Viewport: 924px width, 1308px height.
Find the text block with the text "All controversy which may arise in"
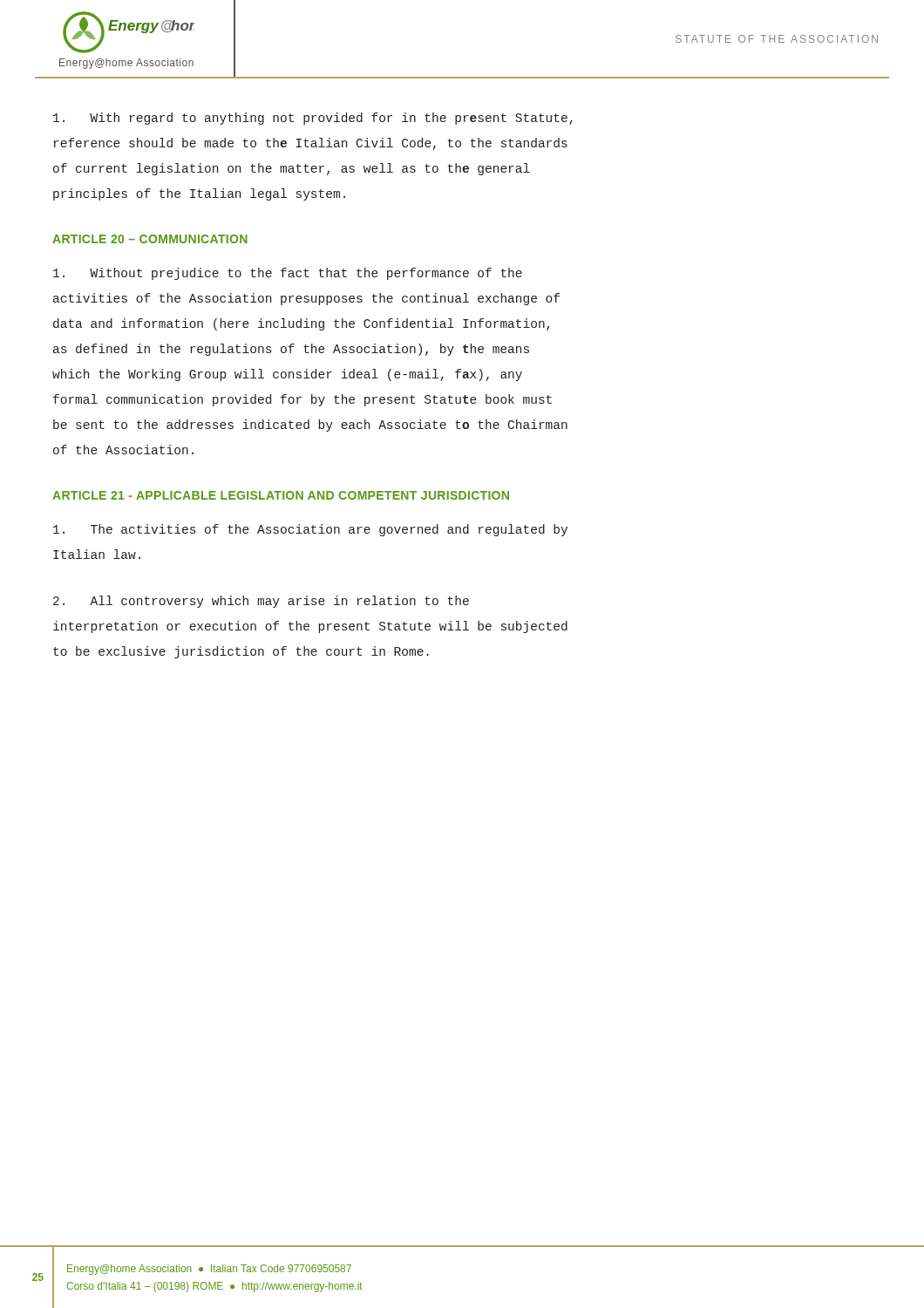click(x=310, y=627)
